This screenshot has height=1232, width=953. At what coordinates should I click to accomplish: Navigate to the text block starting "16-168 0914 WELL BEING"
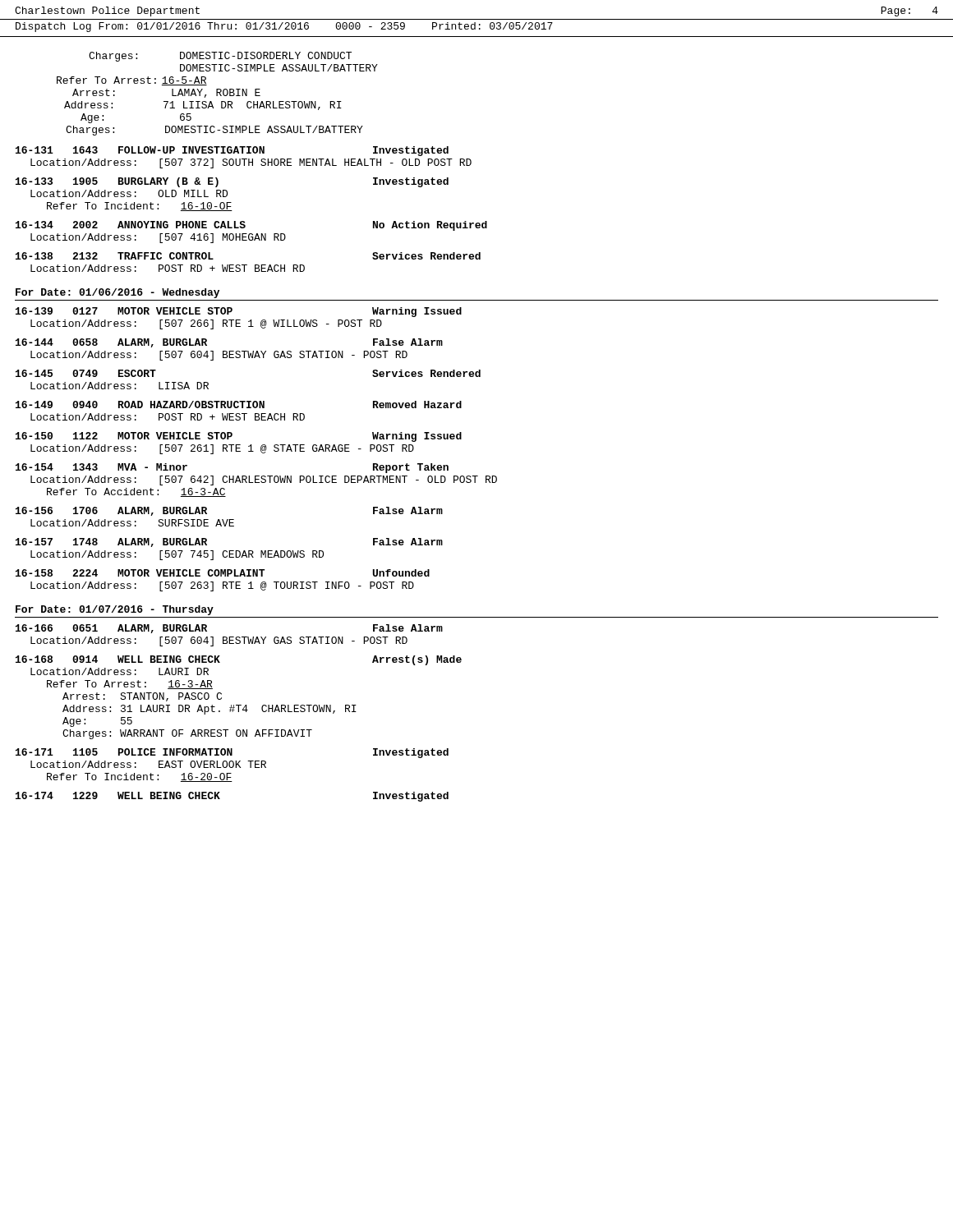tap(37, 660)
